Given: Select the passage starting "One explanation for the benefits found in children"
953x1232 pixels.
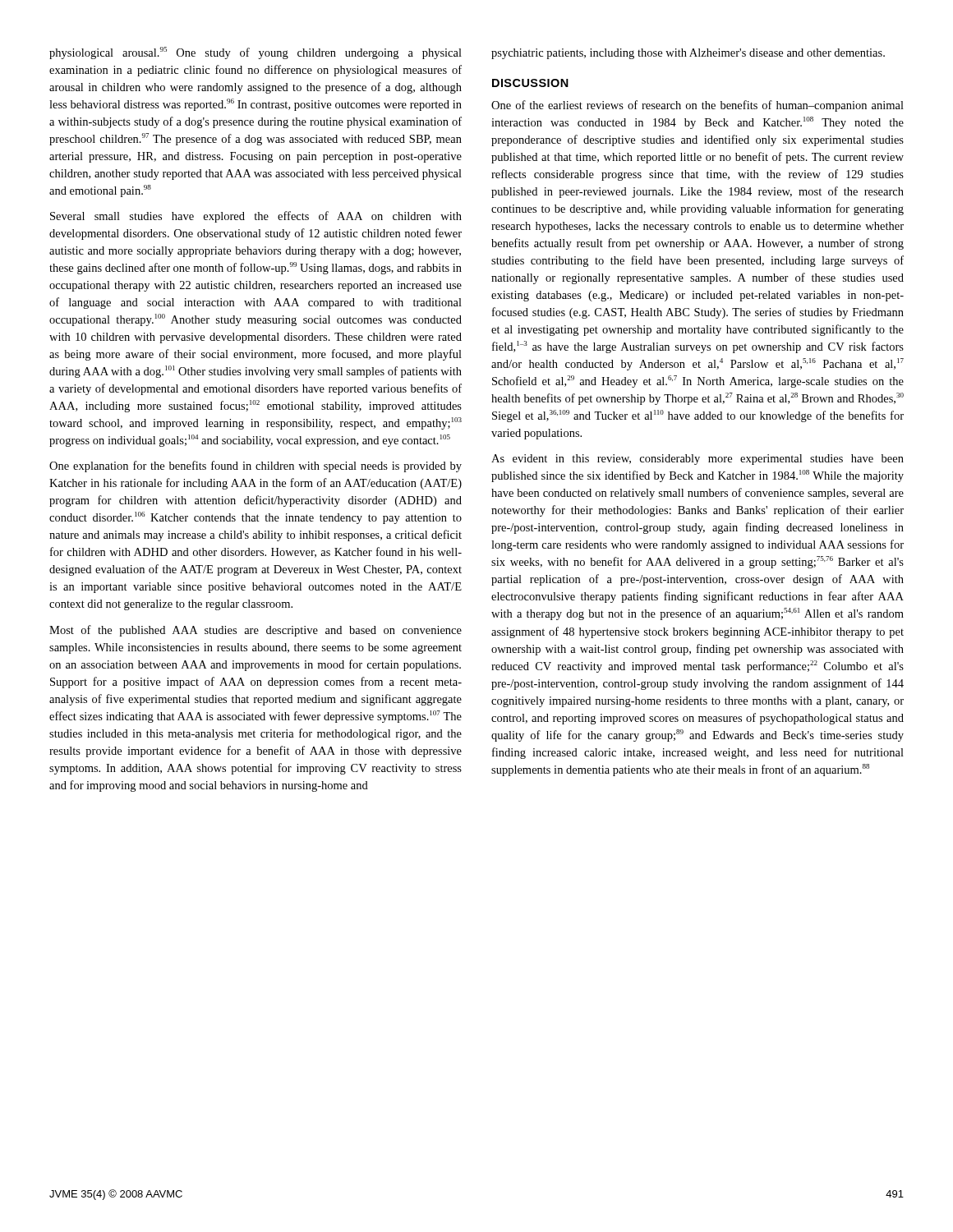Looking at the screenshot, I should (x=255, y=535).
